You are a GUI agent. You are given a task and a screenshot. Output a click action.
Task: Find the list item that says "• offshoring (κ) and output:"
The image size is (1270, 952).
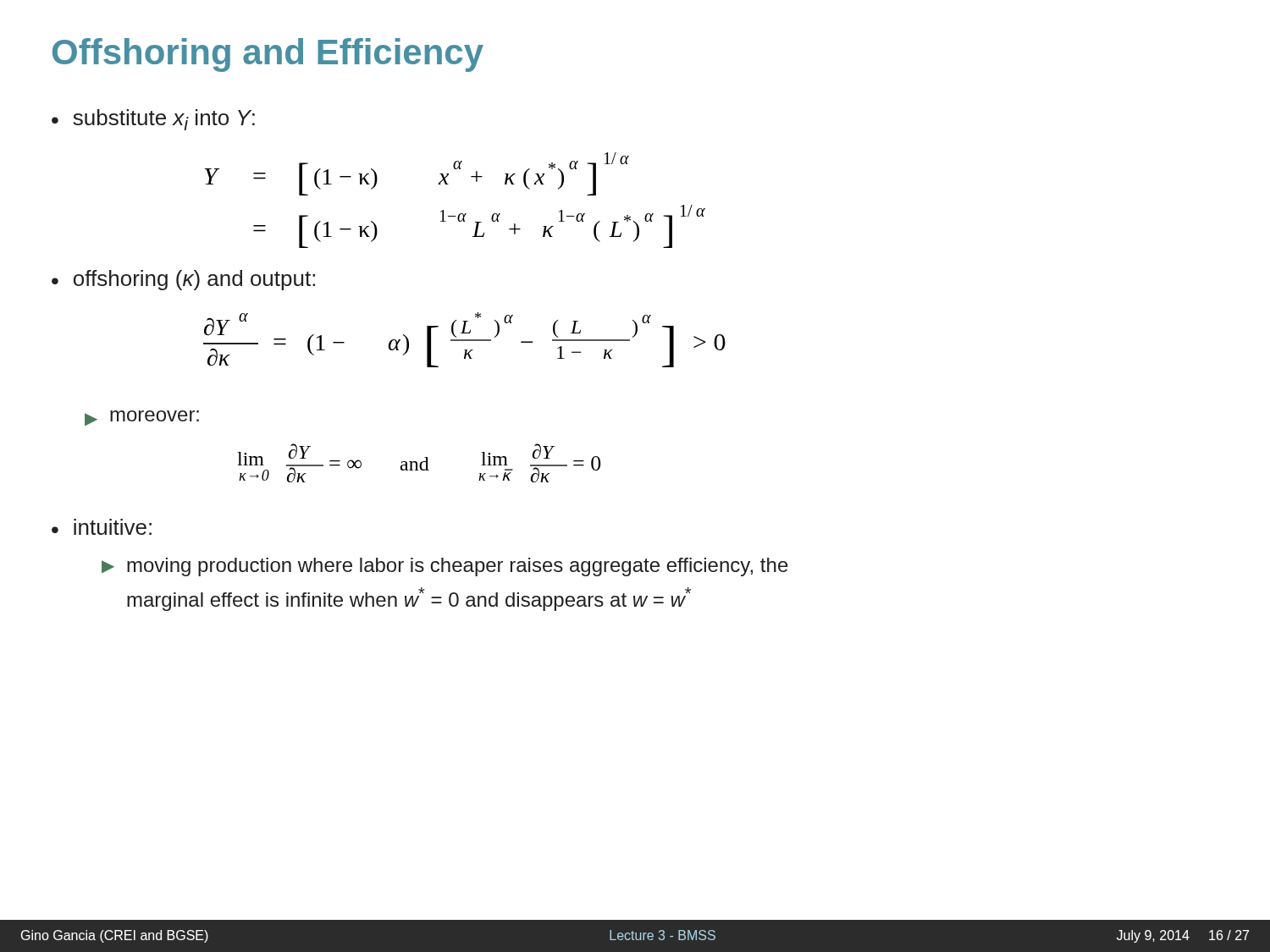coord(184,280)
